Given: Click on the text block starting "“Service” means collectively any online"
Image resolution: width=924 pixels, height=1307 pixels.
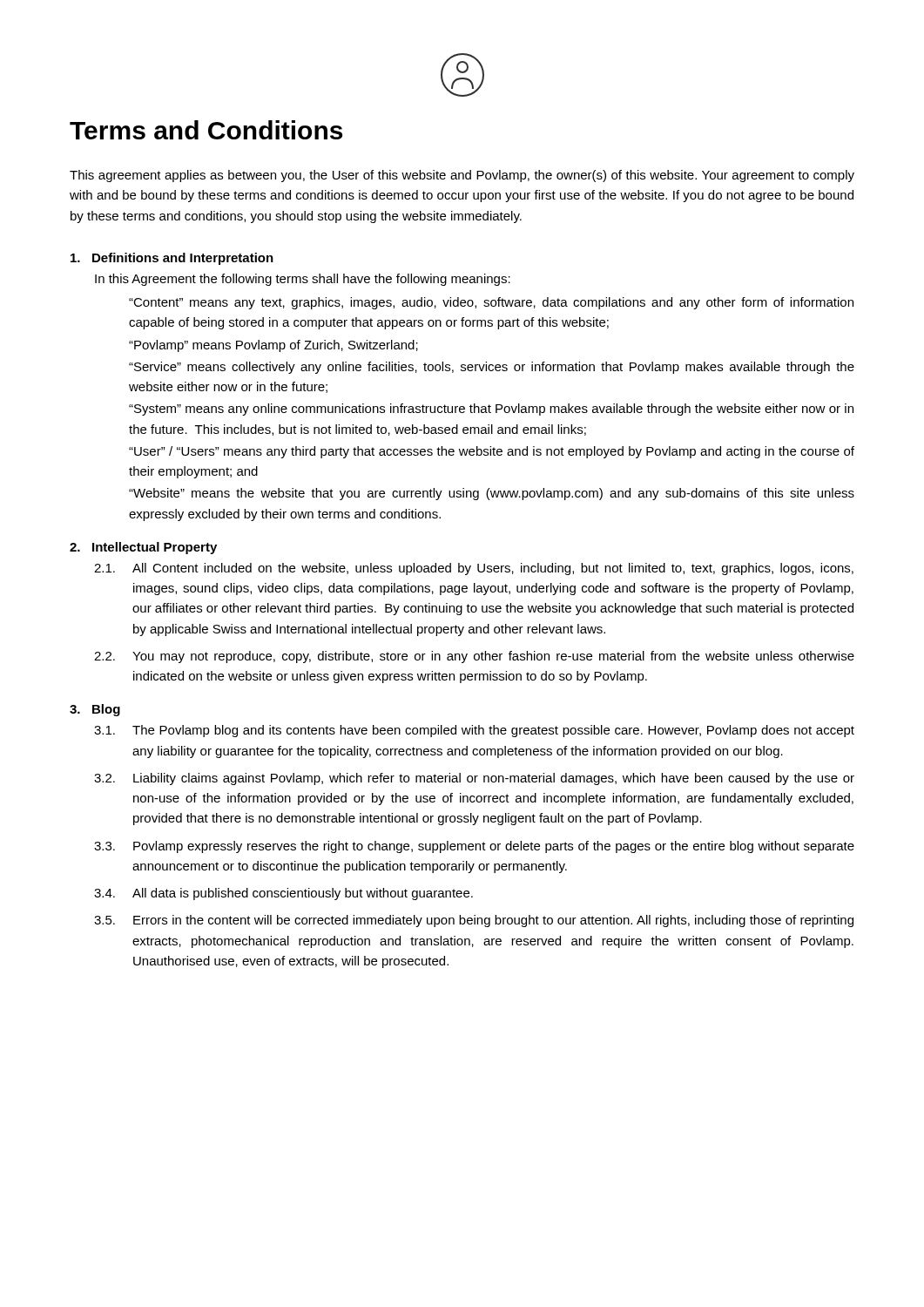Looking at the screenshot, I should (492, 376).
